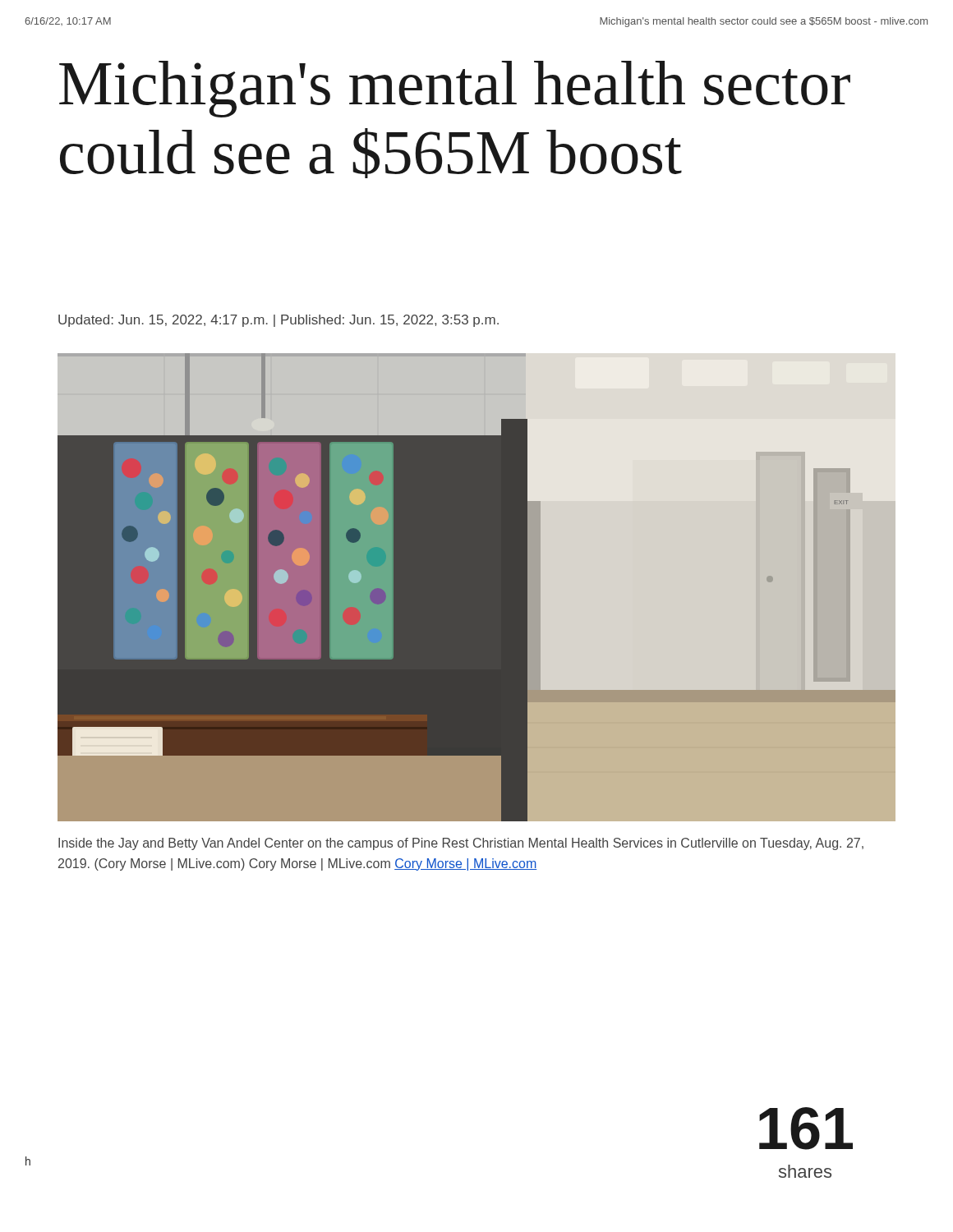Select a photo
This screenshot has width=953, height=1232.
[x=476, y=587]
